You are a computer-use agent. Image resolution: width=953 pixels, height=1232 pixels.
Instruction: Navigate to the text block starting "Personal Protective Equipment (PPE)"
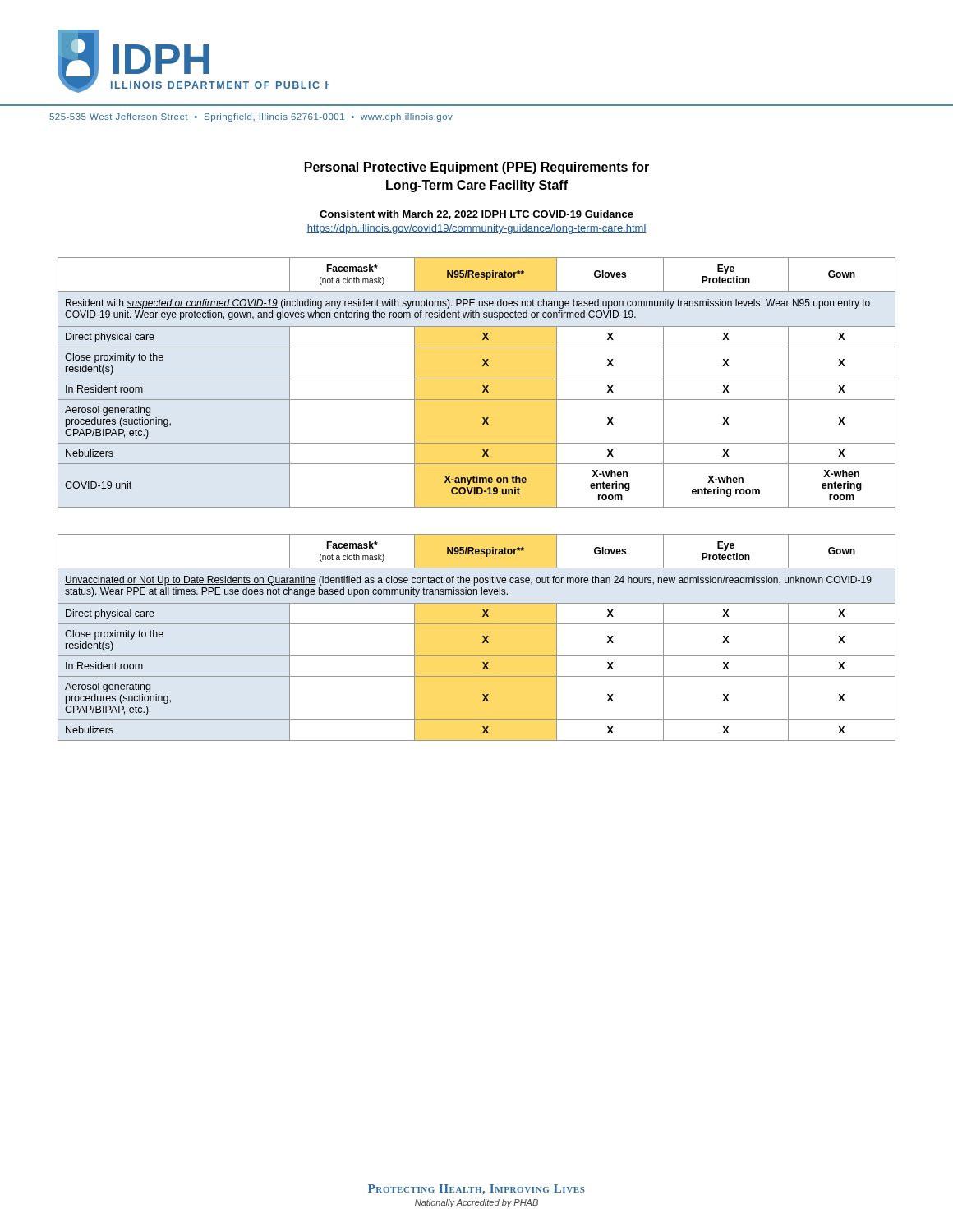click(x=476, y=167)
